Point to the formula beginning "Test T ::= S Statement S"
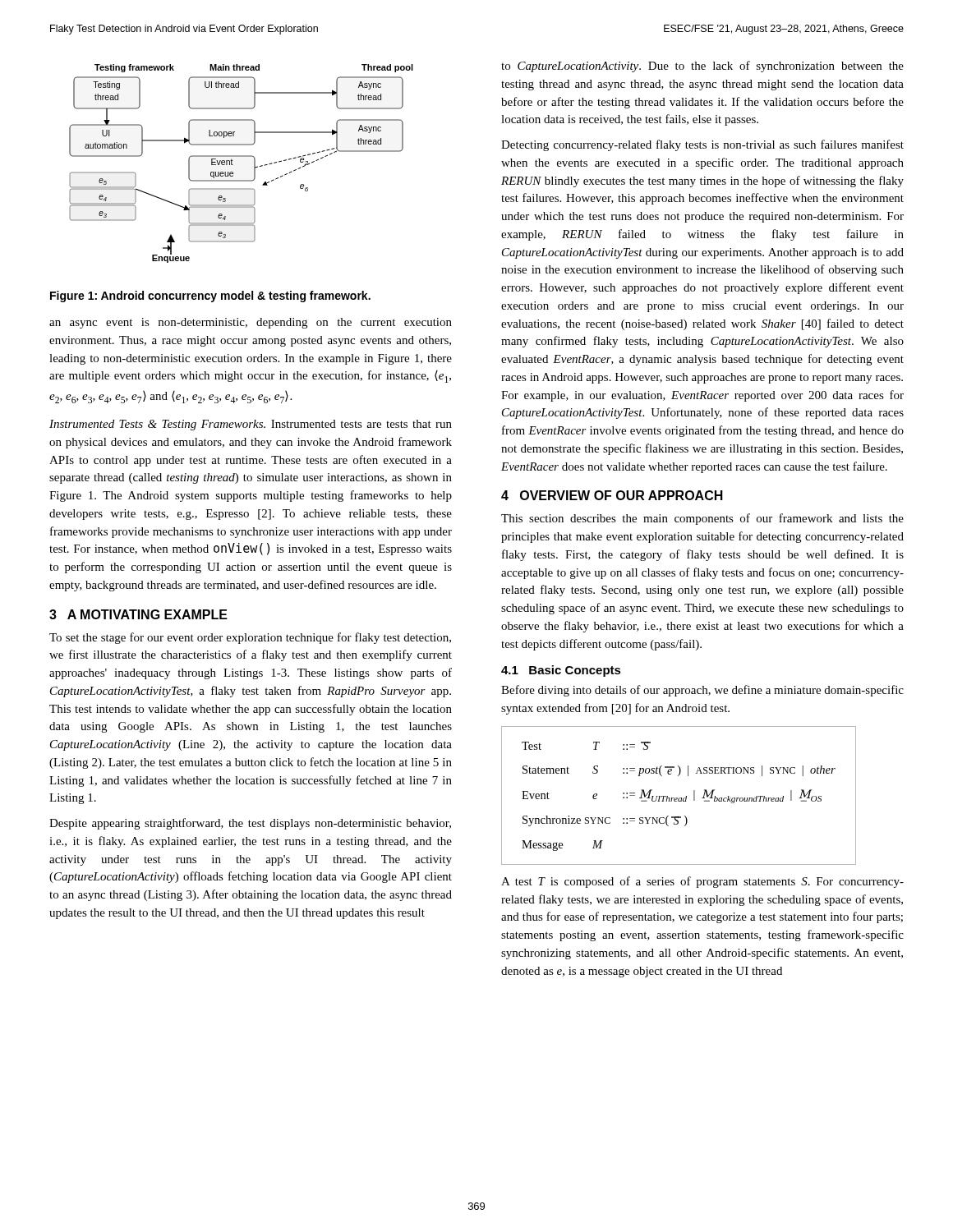This screenshot has height=1232, width=953. (x=678, y=795)
